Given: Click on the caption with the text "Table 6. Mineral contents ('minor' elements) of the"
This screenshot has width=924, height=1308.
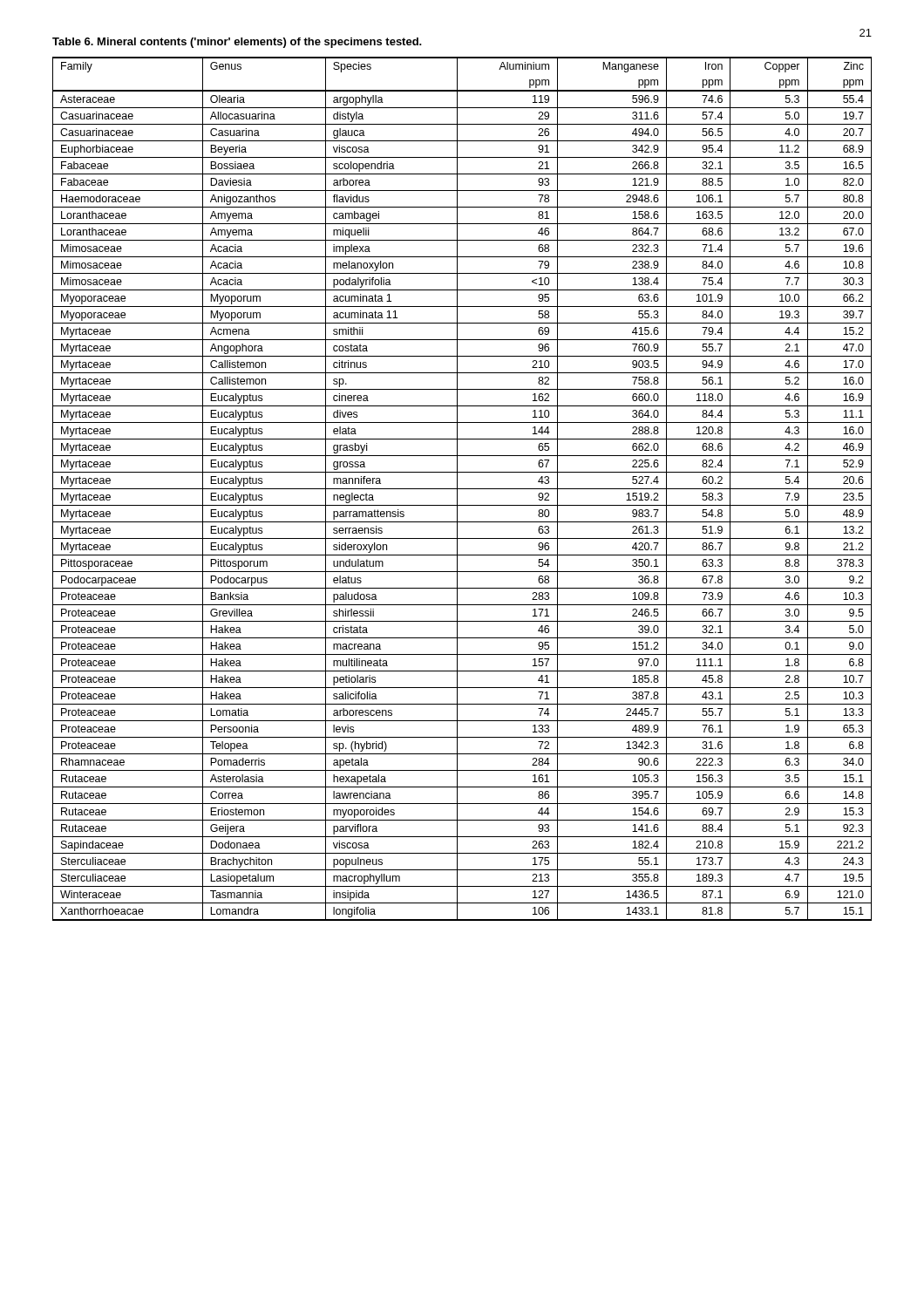Looking at the screenshot, I should [x=237, y=41].
